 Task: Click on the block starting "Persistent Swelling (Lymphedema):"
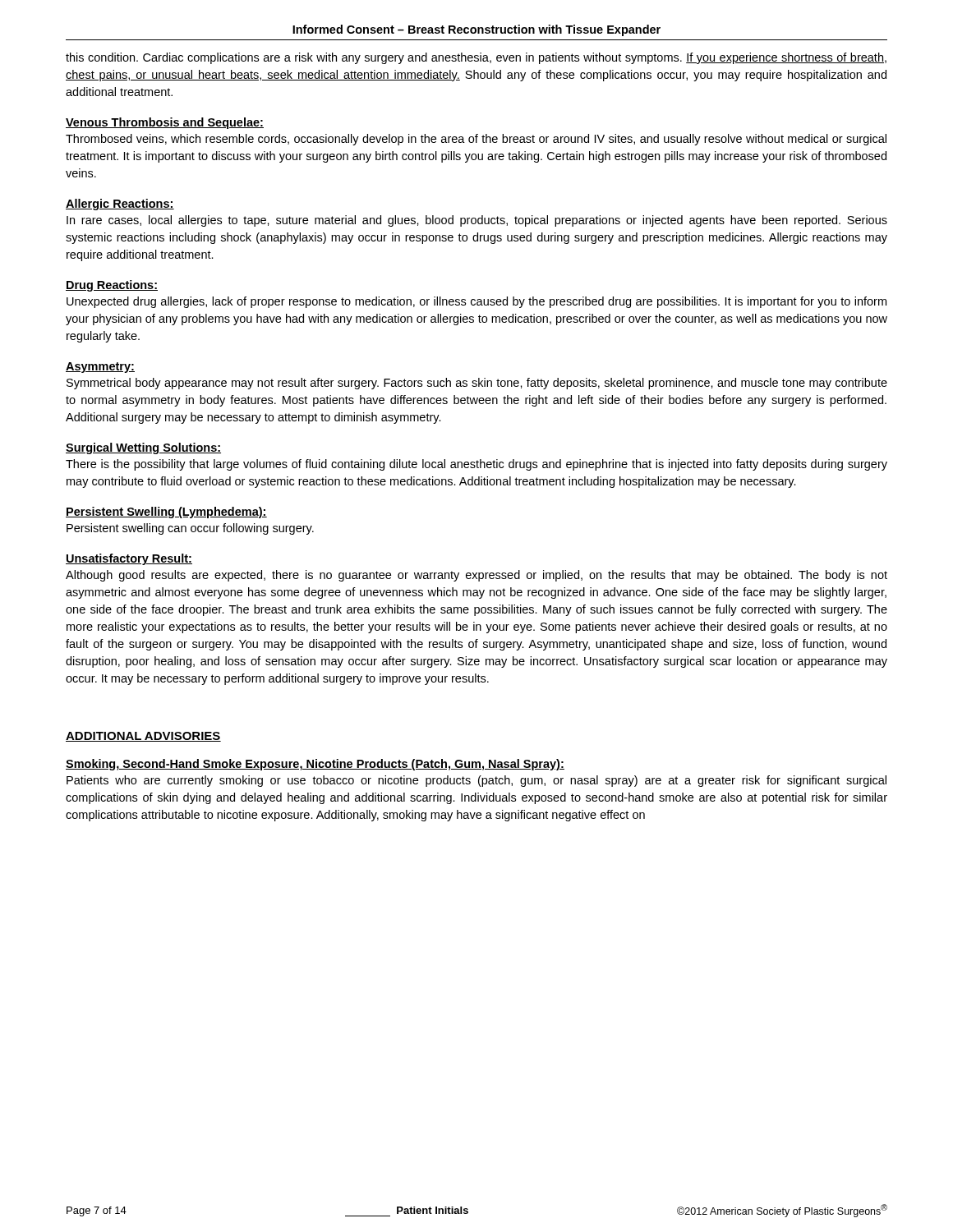tap(166, 512)
